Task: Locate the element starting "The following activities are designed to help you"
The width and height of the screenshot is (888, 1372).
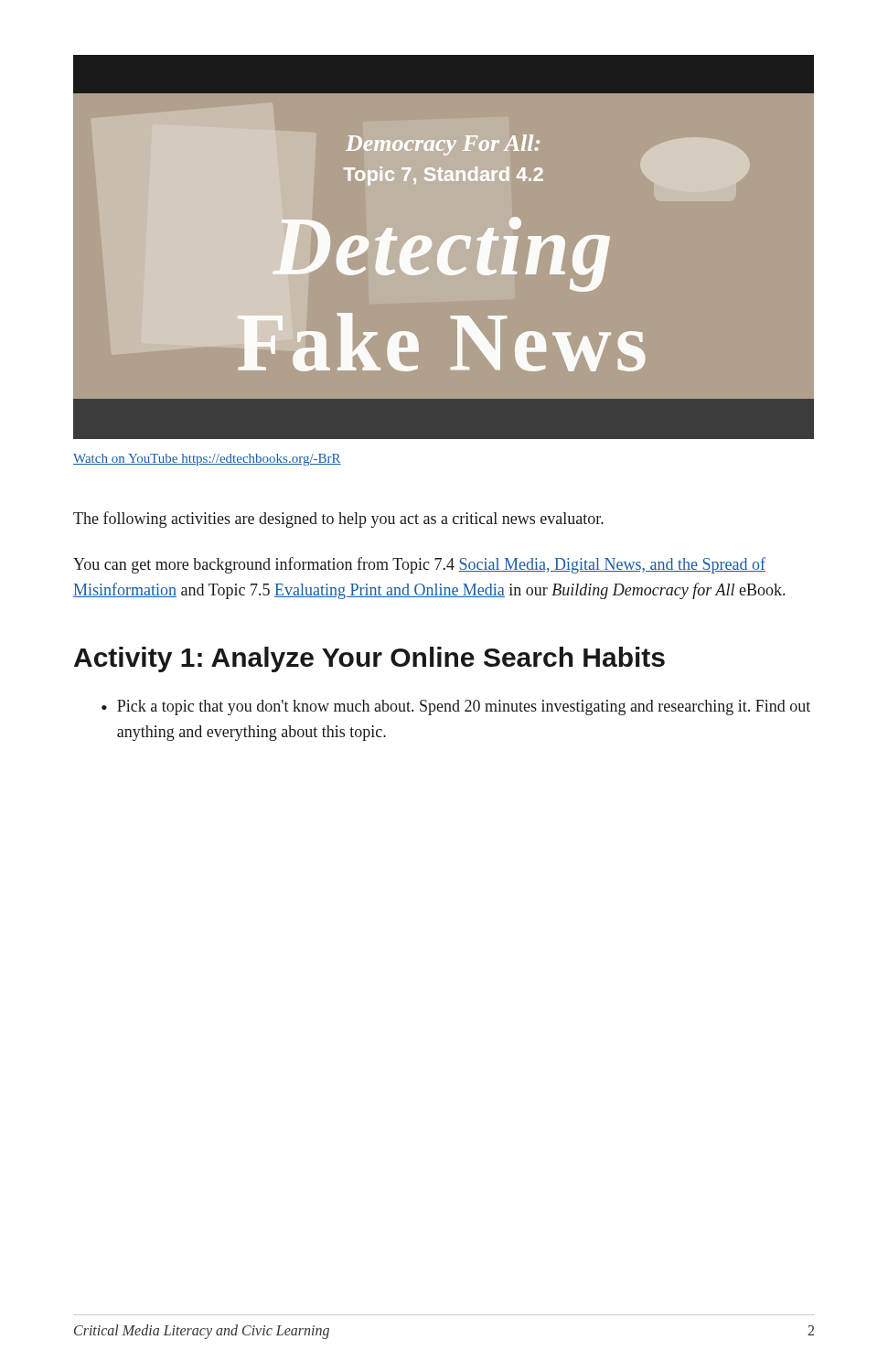Action: [339, 519]
